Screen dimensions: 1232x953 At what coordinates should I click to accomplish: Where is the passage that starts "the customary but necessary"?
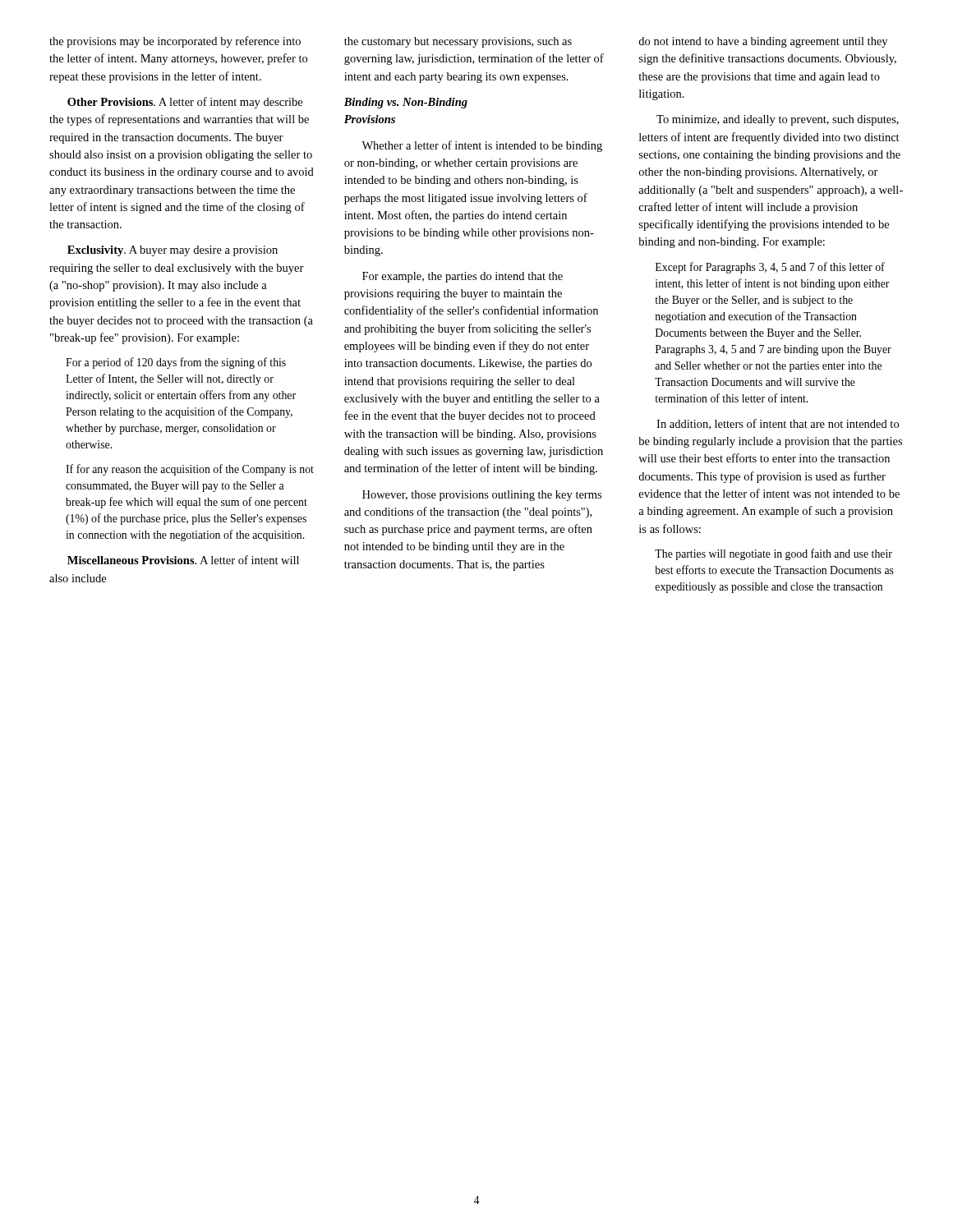pos(476,59)
